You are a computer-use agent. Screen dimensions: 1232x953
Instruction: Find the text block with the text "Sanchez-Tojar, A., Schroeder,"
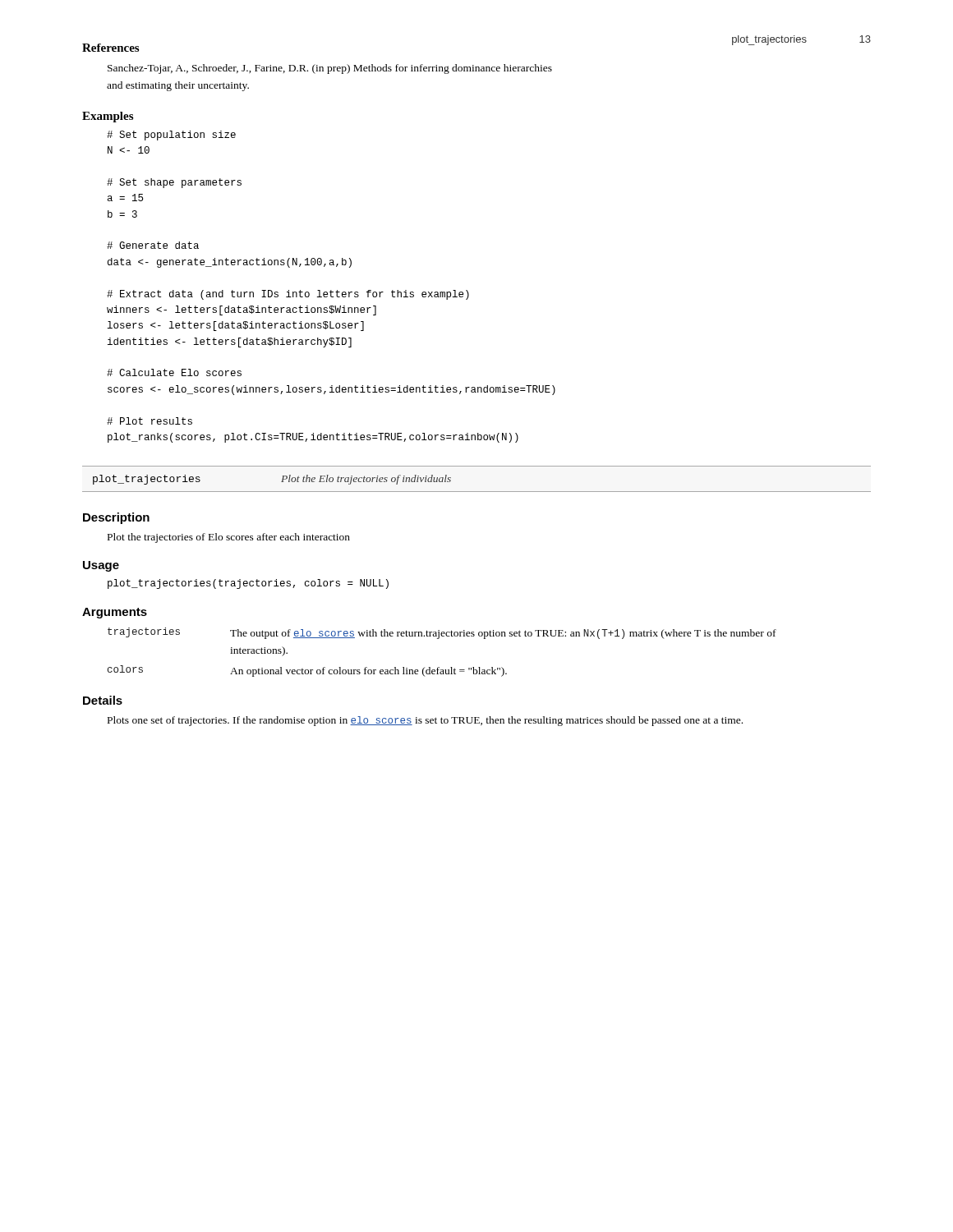[329, 76]
